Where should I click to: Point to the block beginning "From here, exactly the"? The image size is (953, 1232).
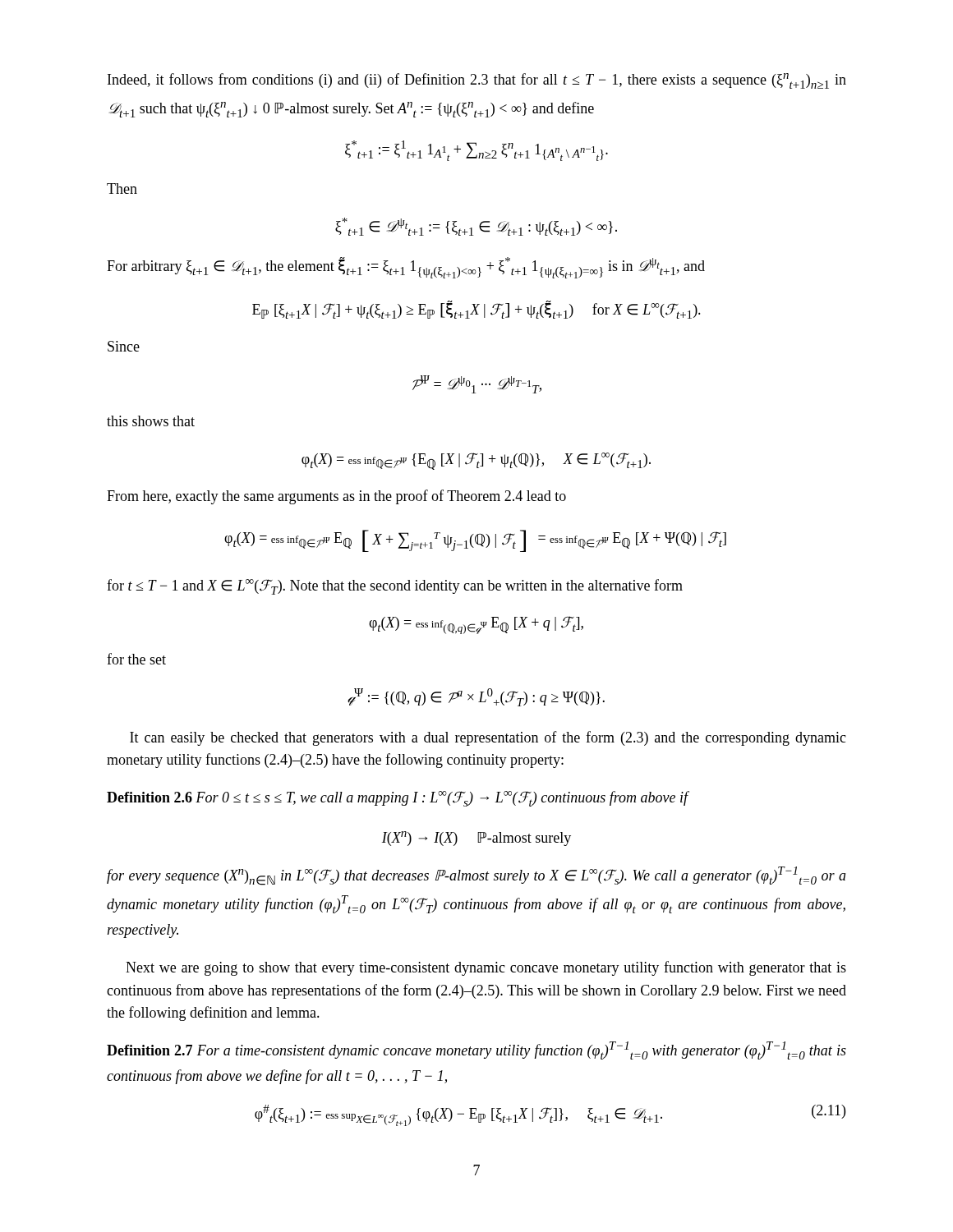pyautogui.click(x=337, y=496)
